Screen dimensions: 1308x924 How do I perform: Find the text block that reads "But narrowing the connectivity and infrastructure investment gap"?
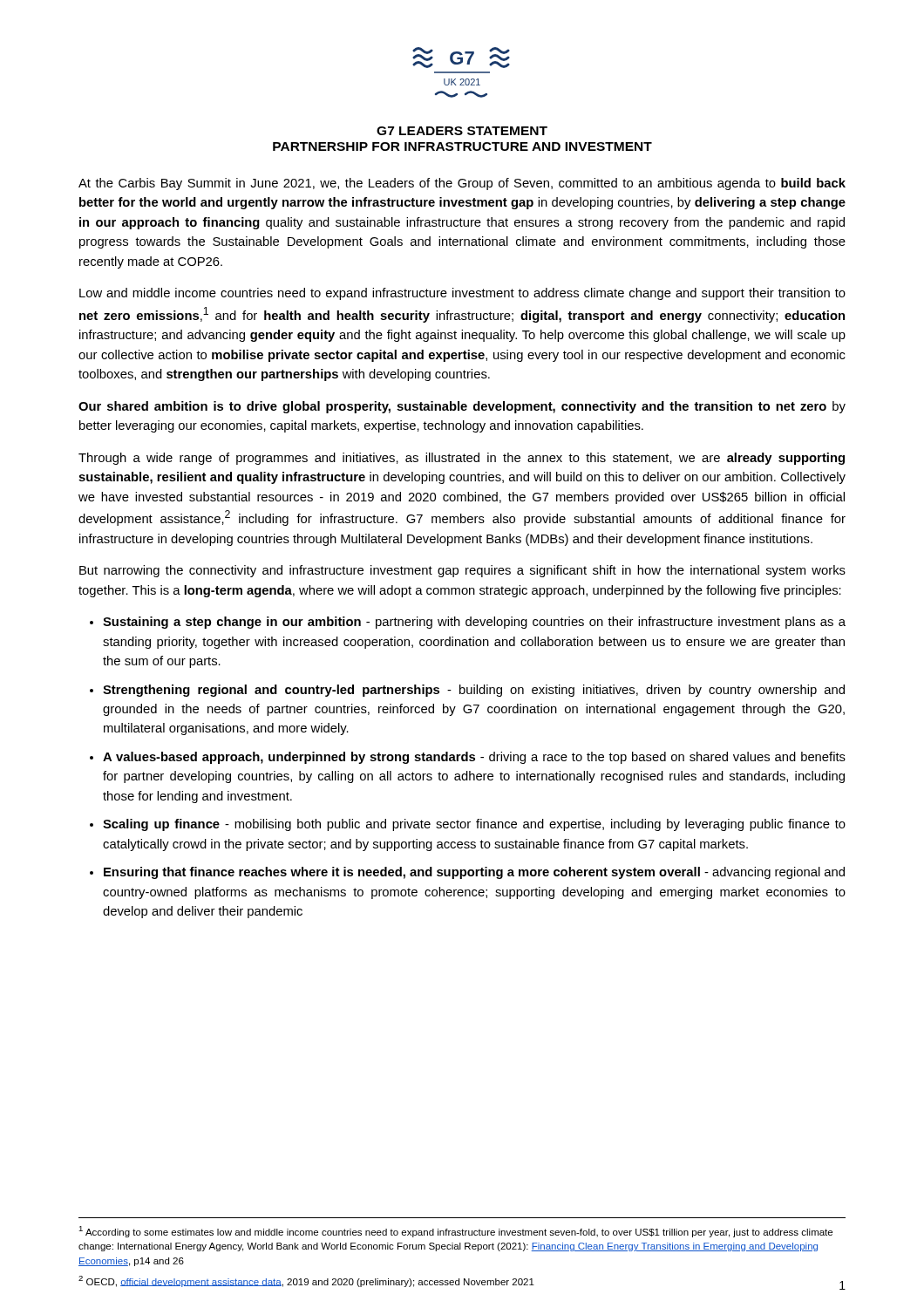(x=462, y=580)
